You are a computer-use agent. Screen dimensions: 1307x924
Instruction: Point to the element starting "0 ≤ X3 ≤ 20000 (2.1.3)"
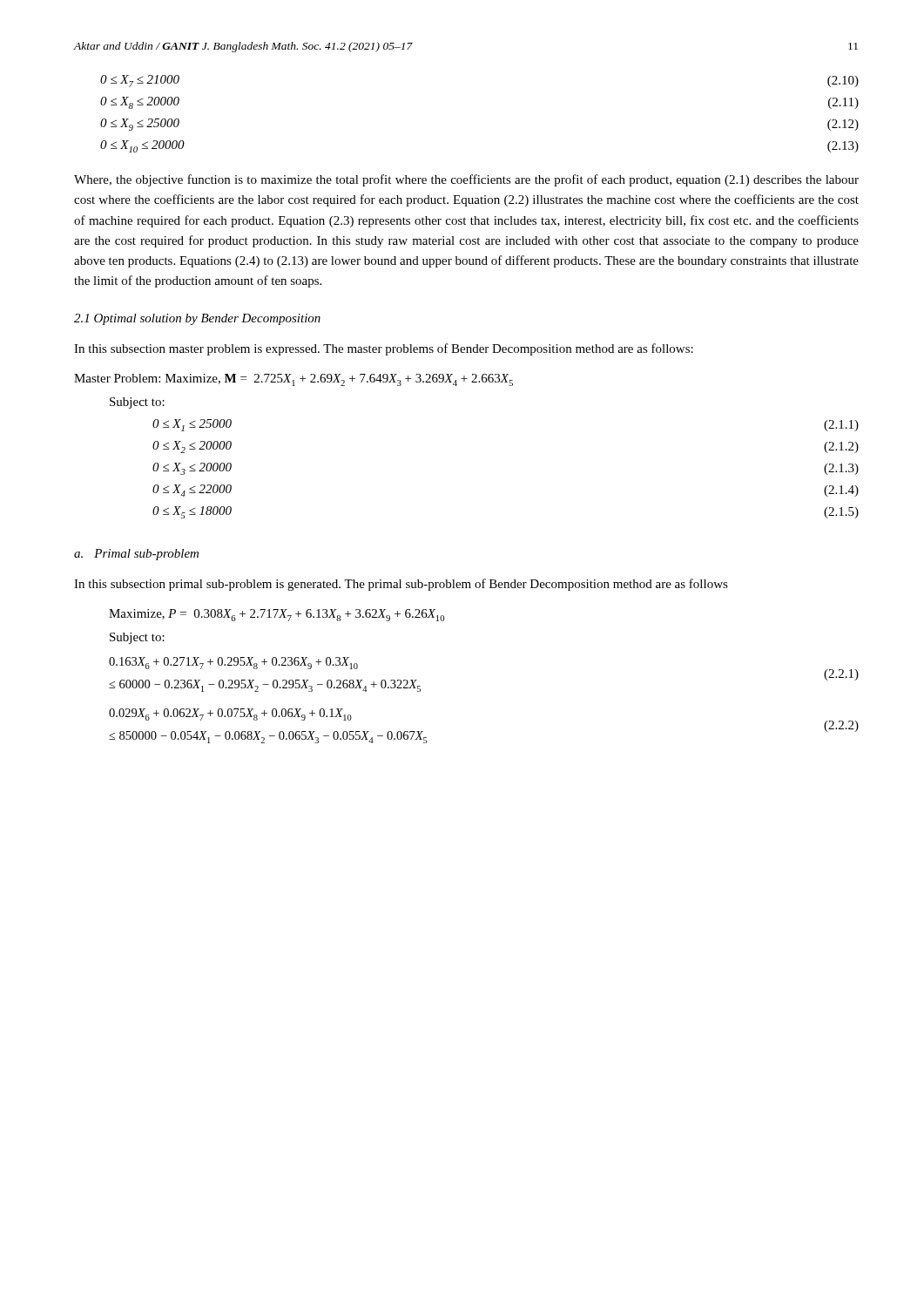point(192,468)
